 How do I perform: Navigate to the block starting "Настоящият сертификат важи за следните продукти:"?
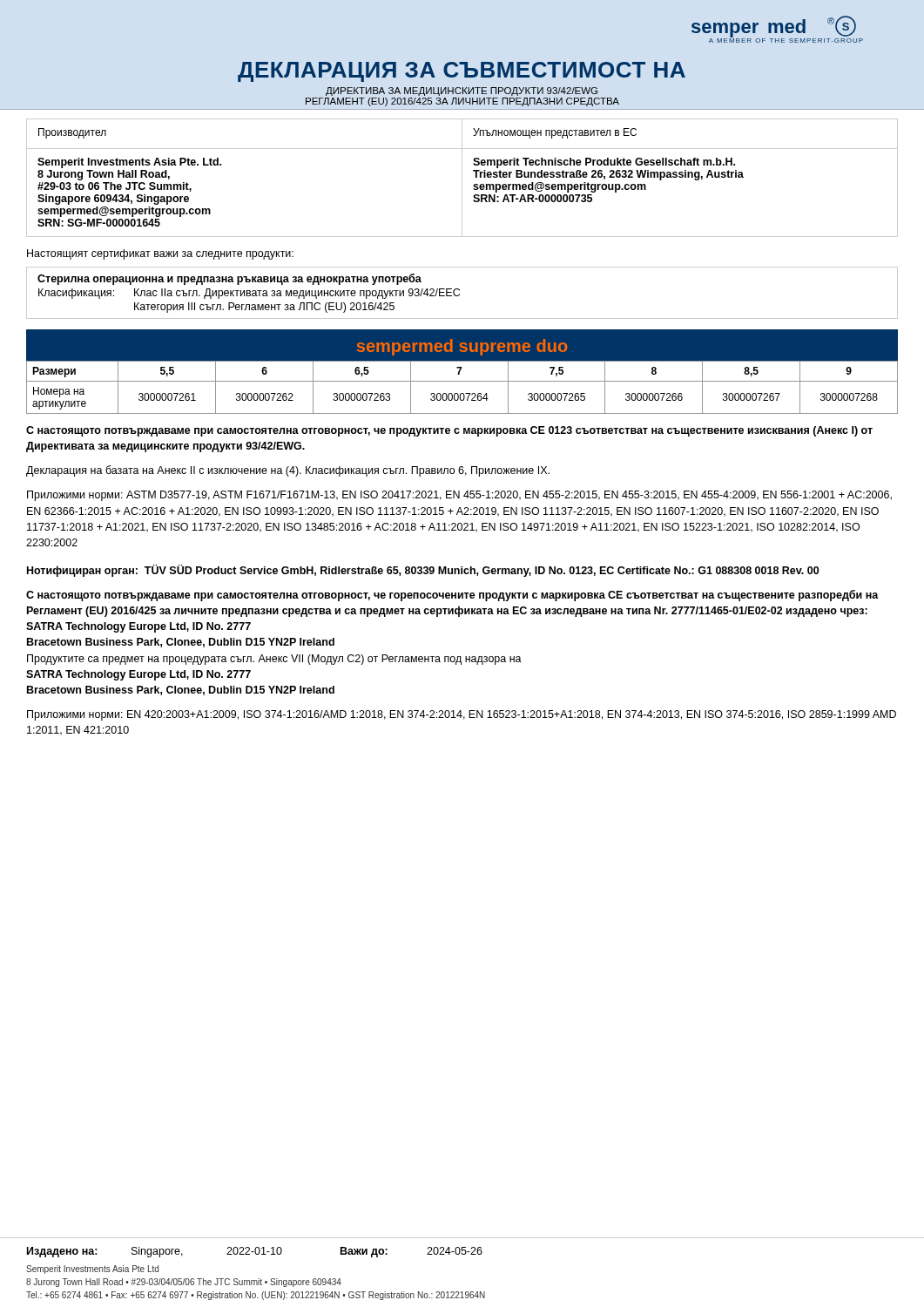pos(160,254)
